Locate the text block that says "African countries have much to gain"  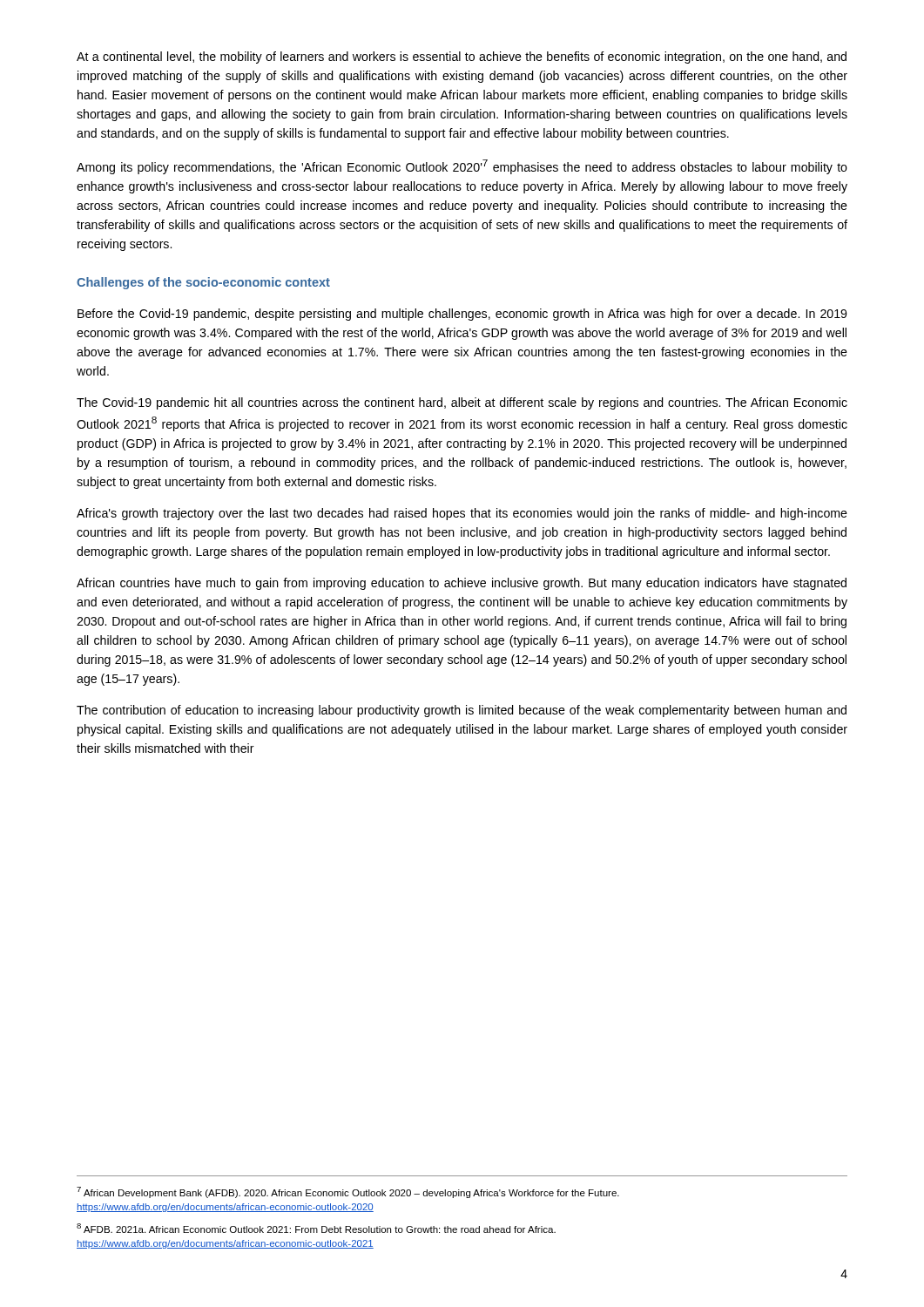pos(462,631)
